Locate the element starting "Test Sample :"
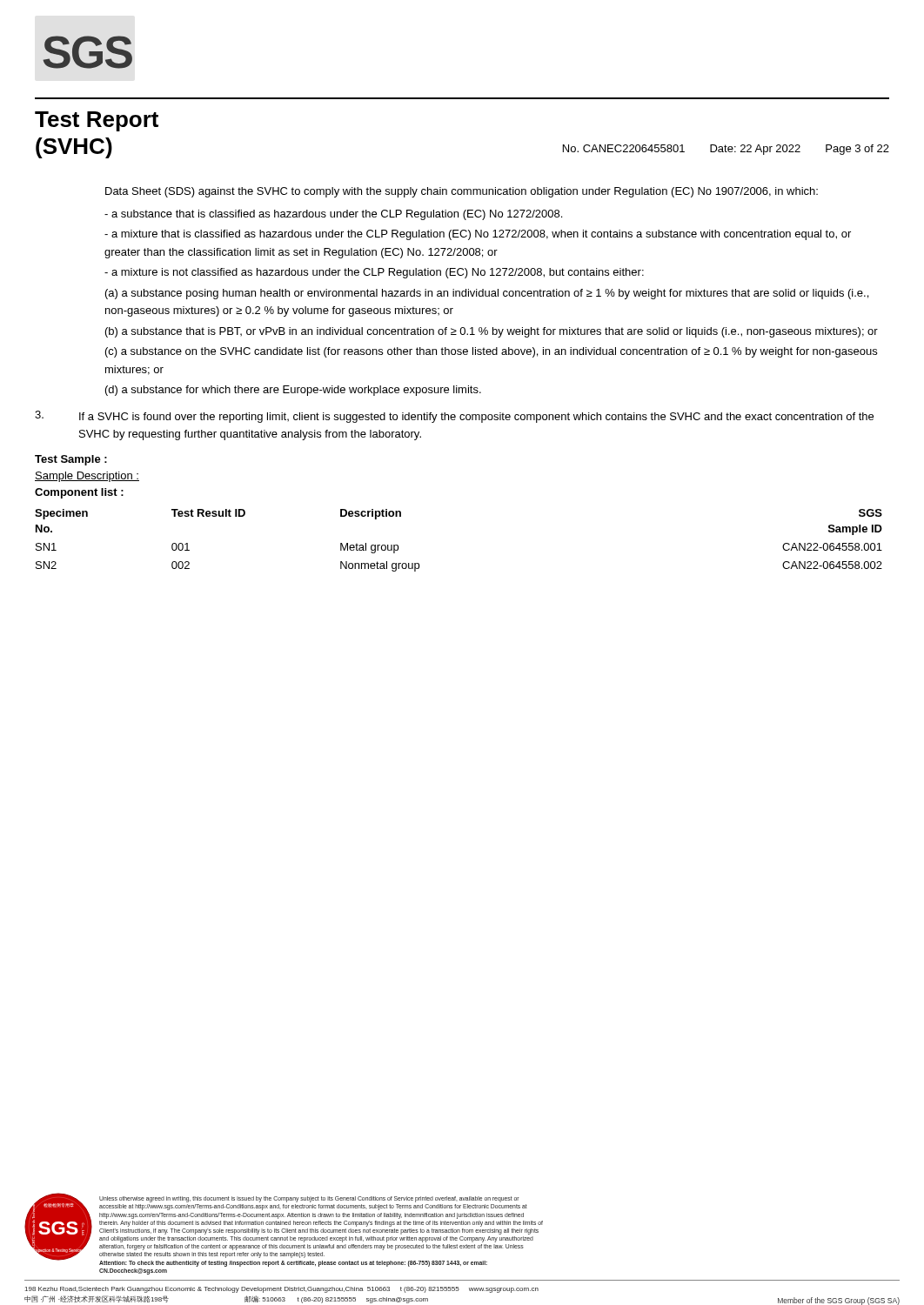The width and height of the screenshot is (924, 1305). [x=71, y=459]
